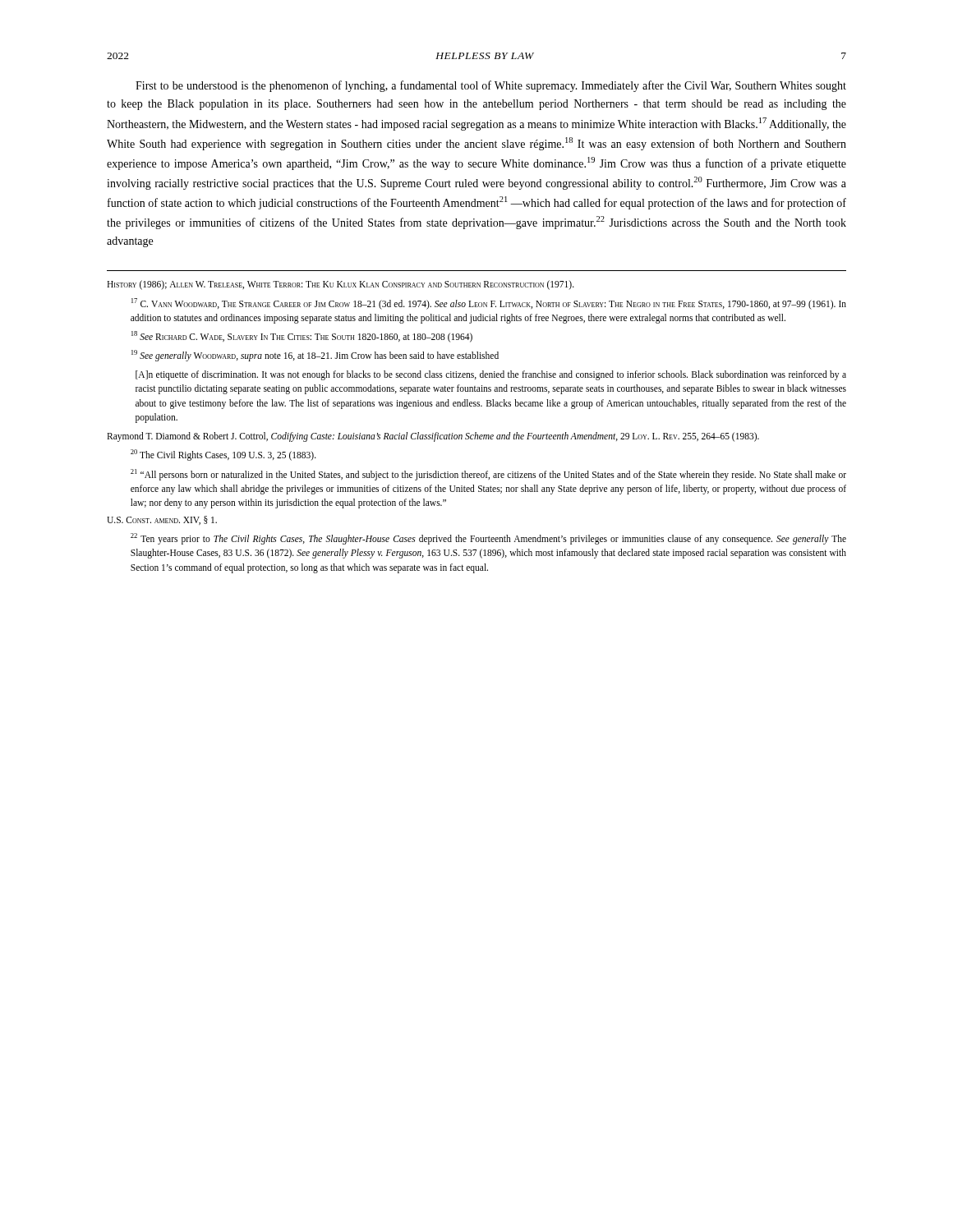Navigate to the element starting "History (1986); Allen W. Trelease,"

tap(341, 285)
